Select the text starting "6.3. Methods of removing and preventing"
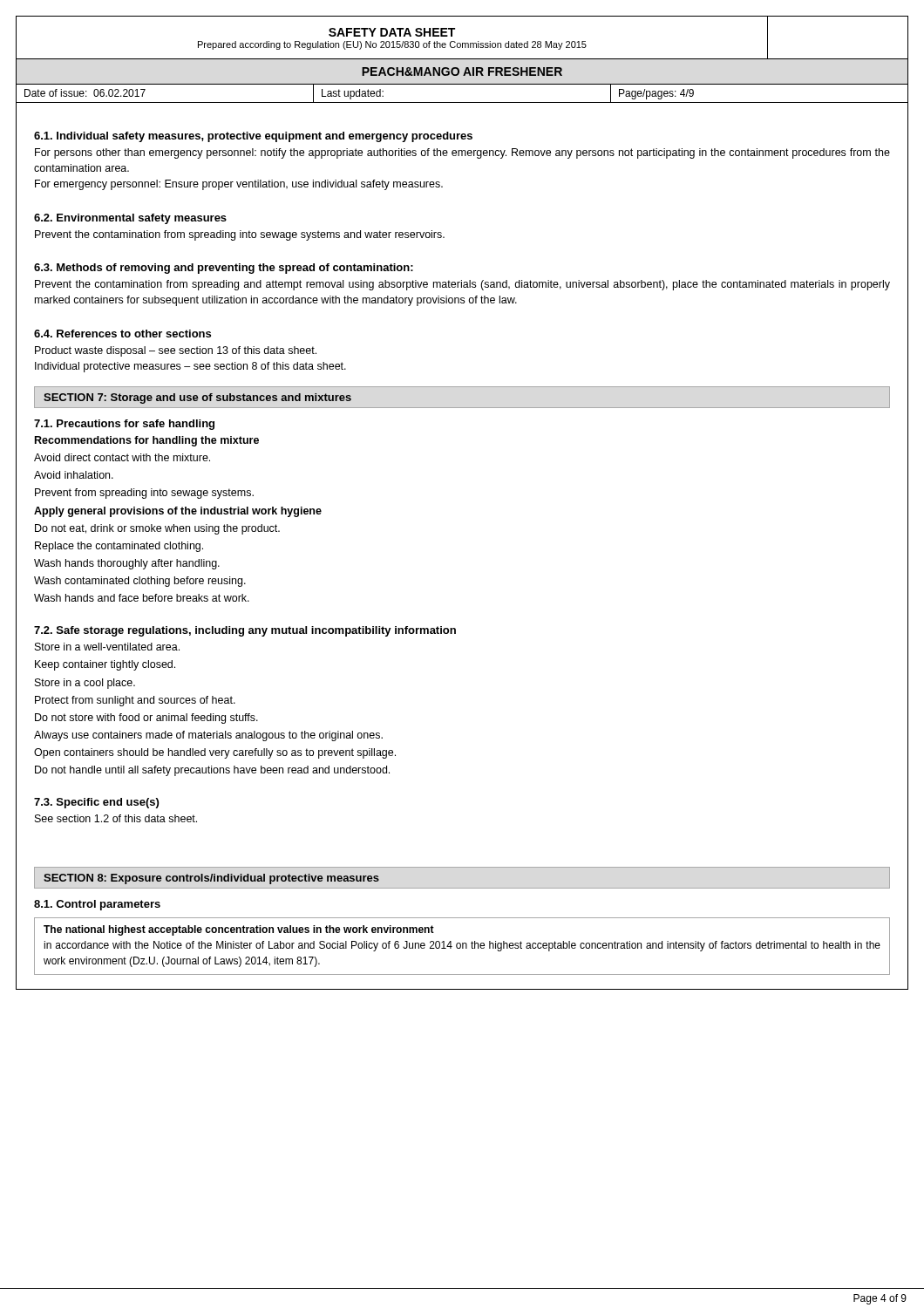 224,267
